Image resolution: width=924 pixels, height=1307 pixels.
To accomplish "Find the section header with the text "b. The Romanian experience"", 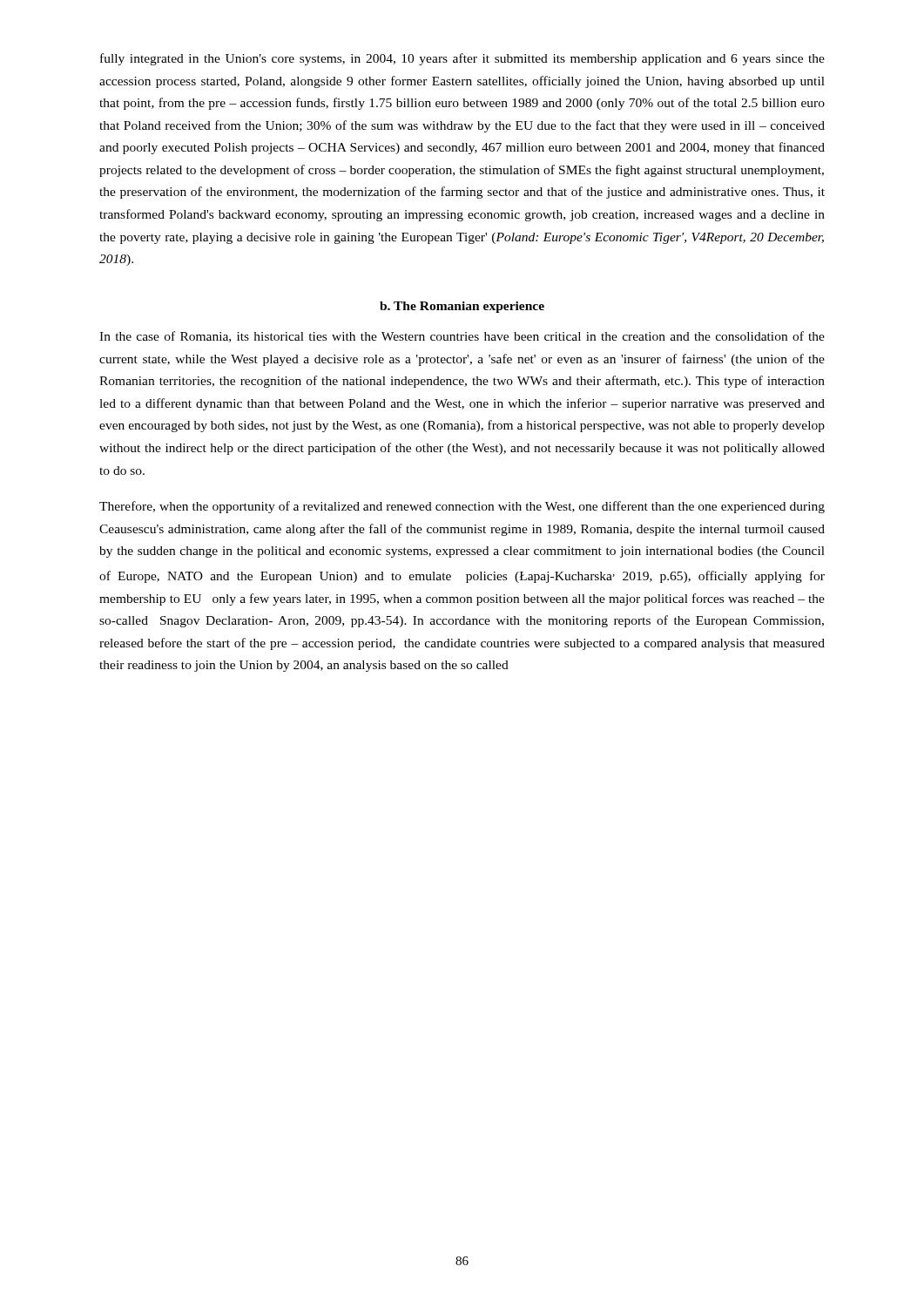I will click(462, 305).
